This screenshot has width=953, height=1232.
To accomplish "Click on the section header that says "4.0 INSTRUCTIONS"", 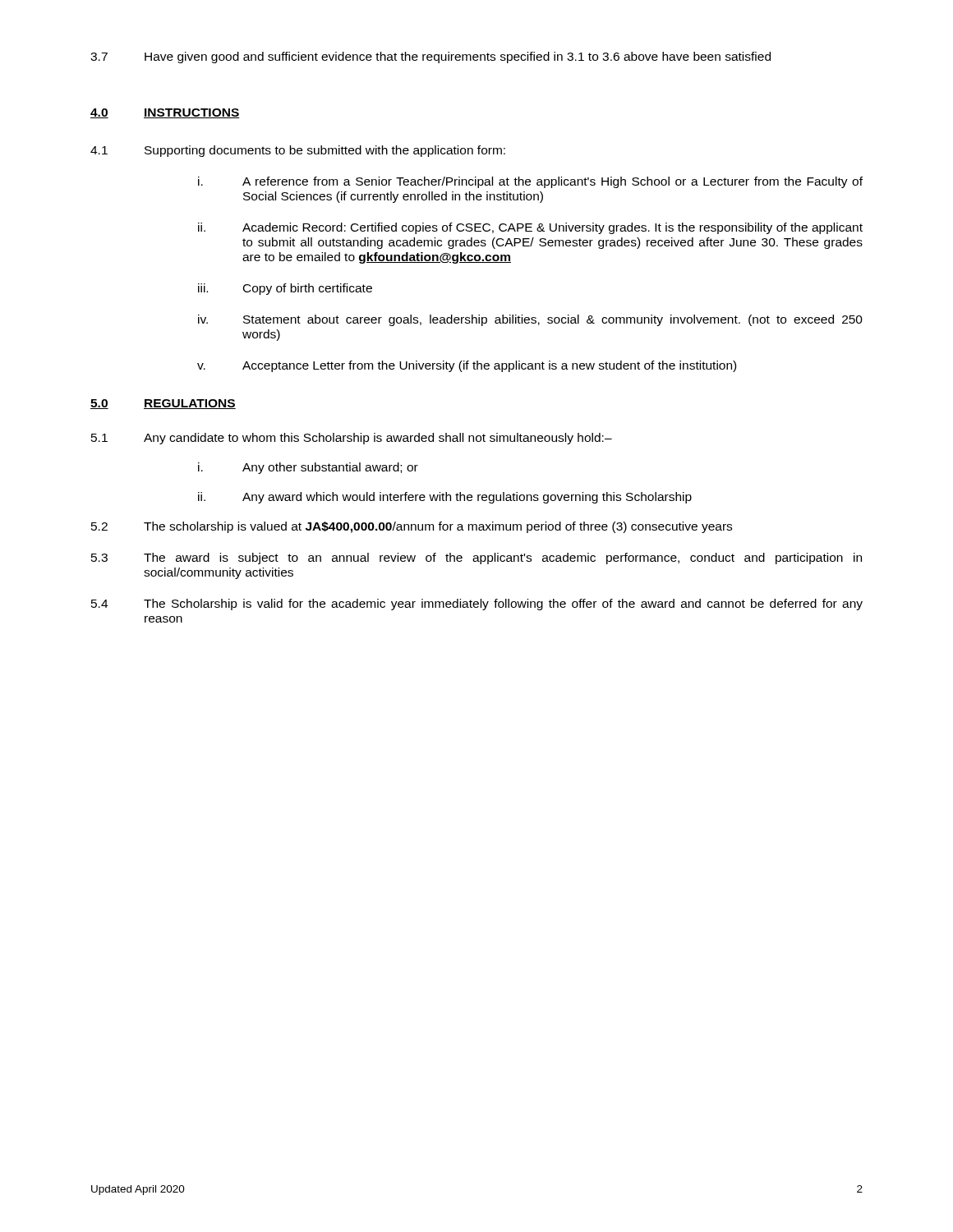I will point(165,112).
